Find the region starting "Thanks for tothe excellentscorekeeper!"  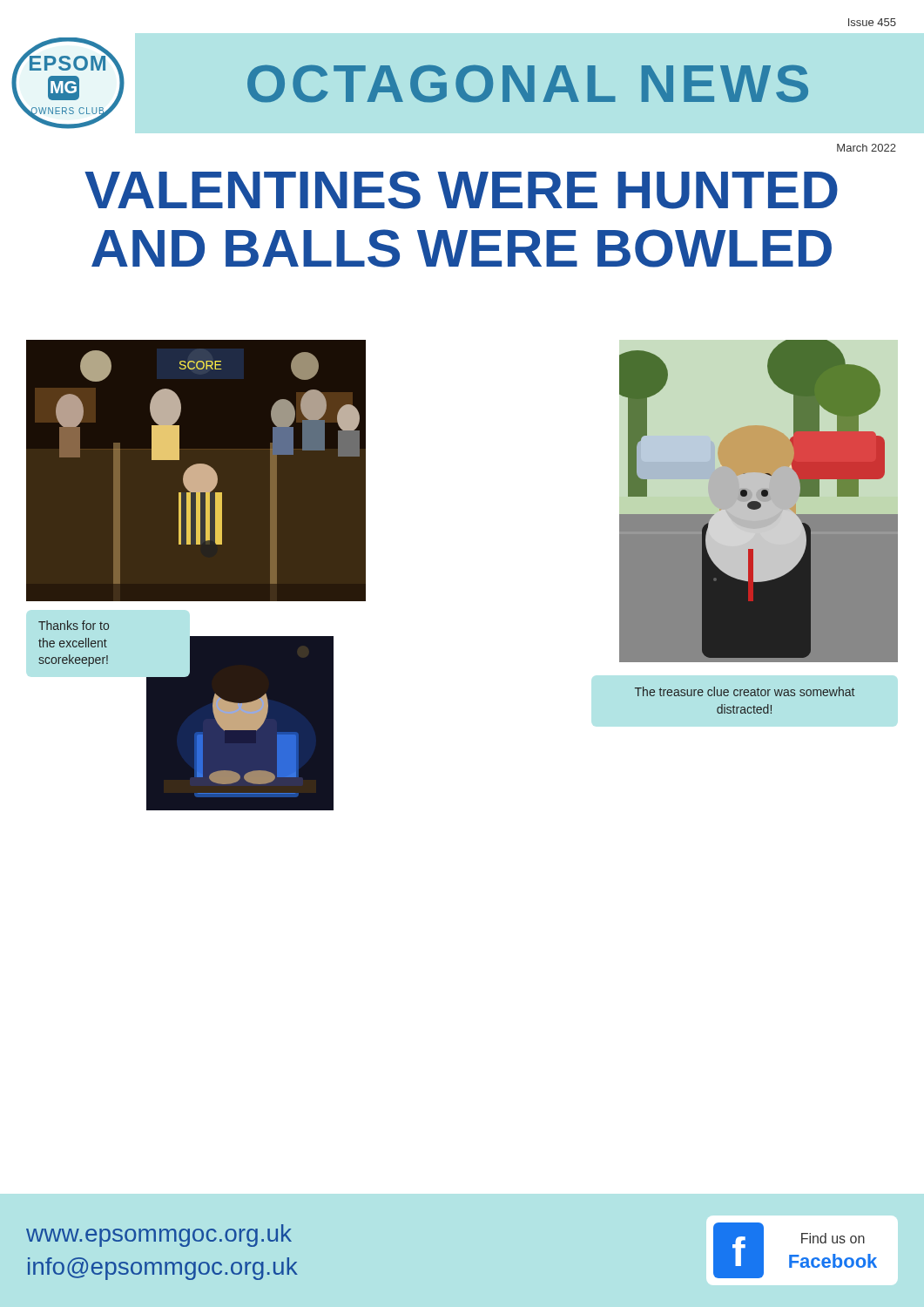pos(74,643)
